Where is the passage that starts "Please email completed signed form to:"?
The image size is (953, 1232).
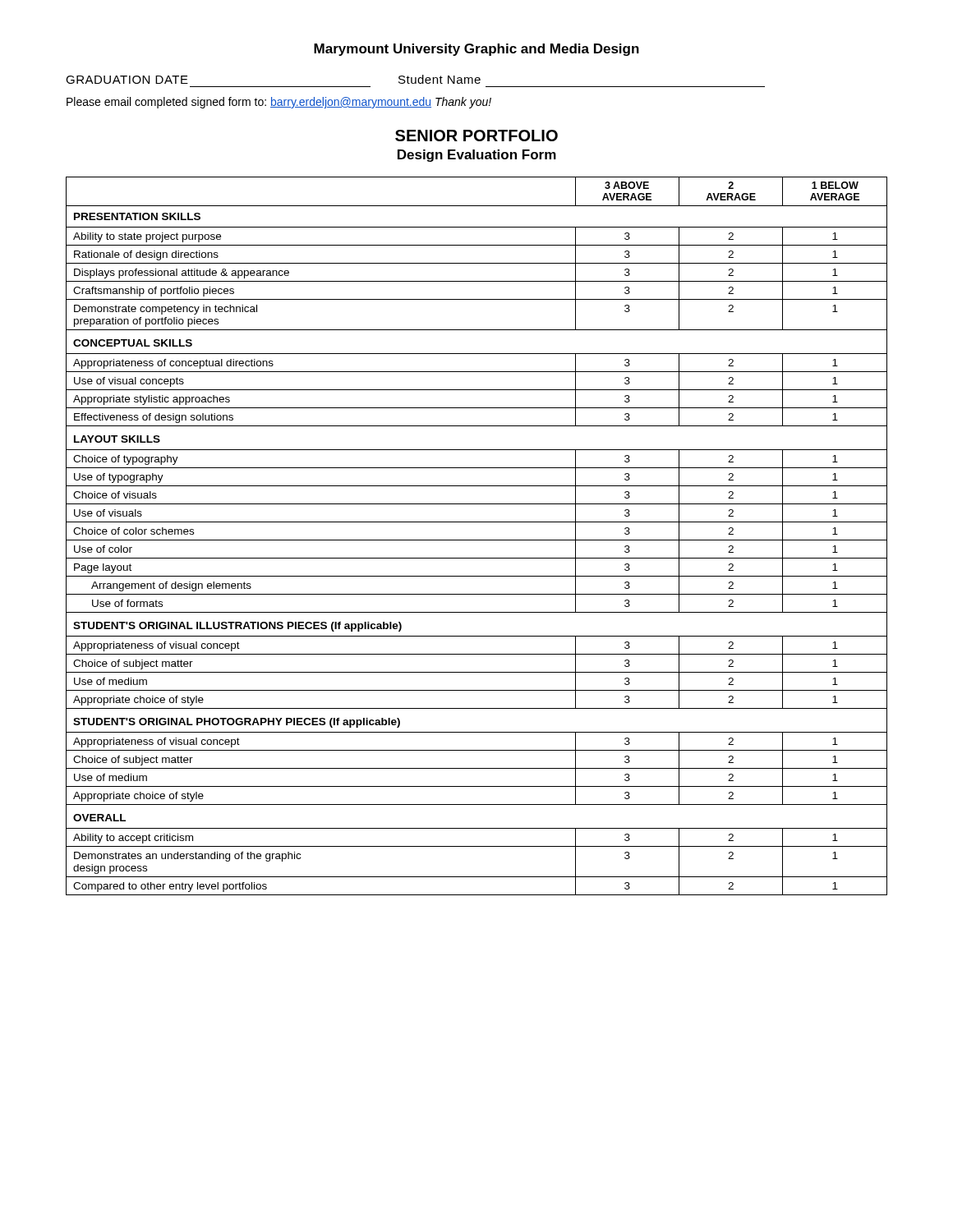pyautogui.click(x=279, y=102)
